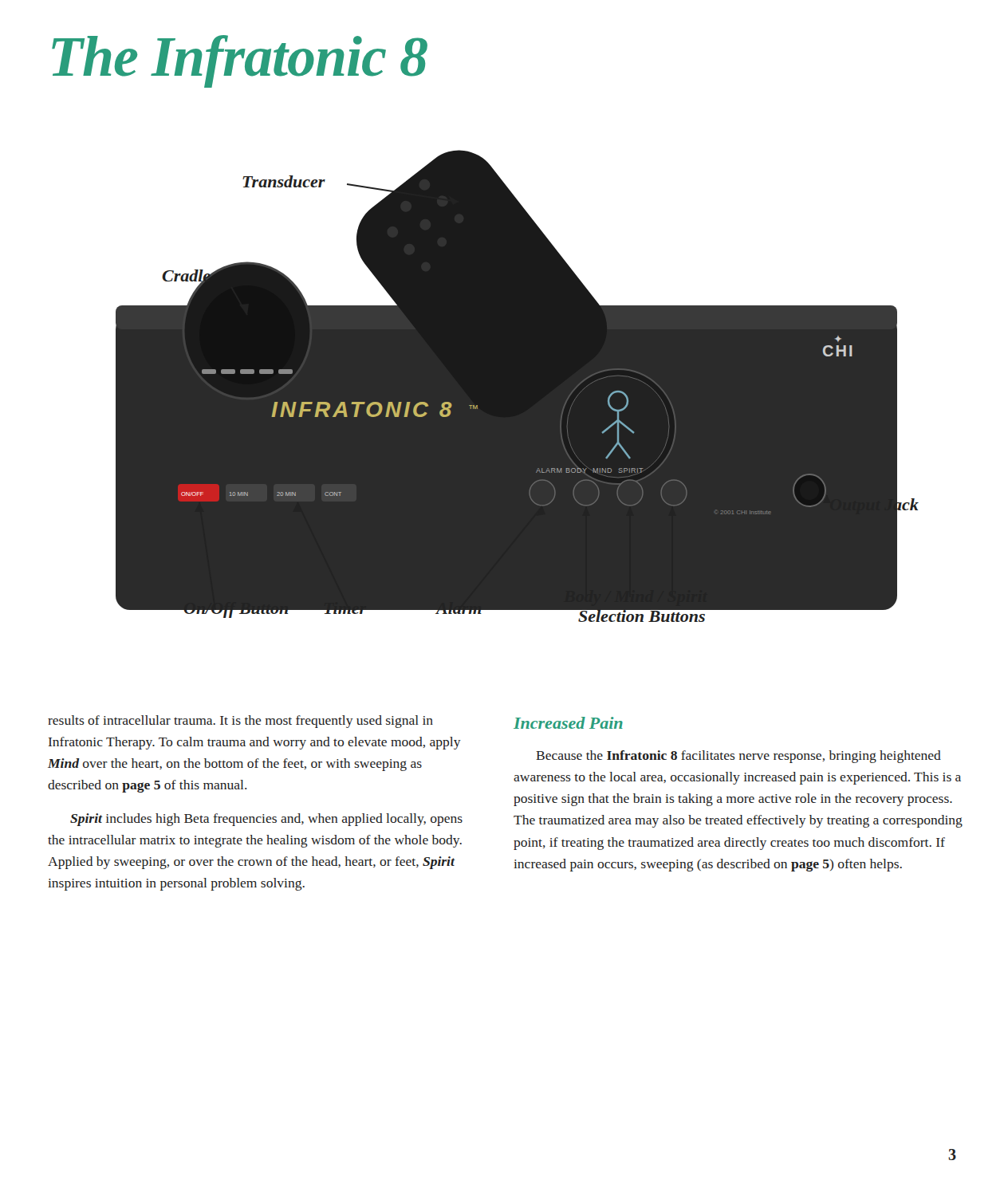Locate the block of text that opens with "results of intracellular trauma. It is the"

pos(240,722)
